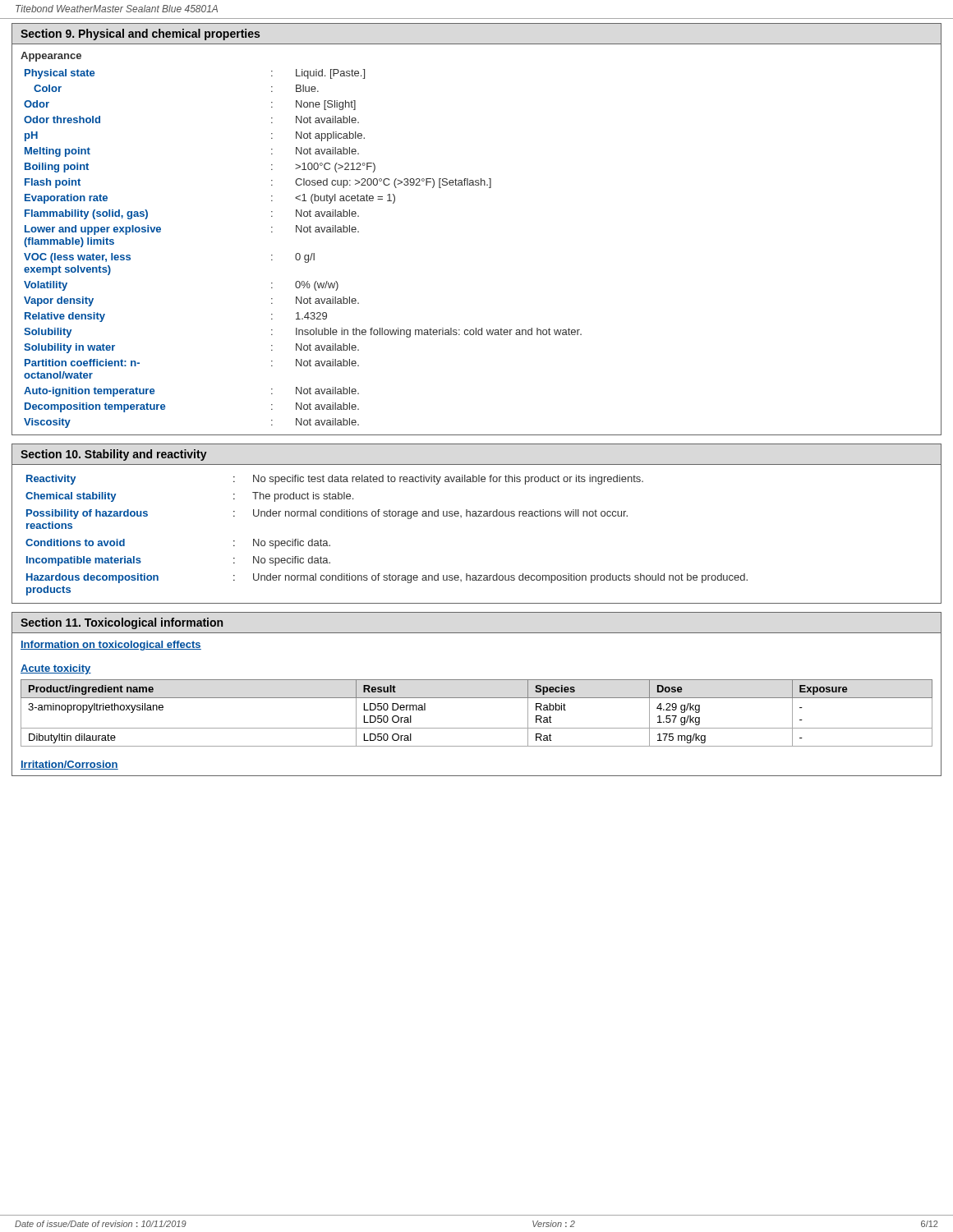Locate the table with the text "Product/ingredient name"

[476, 713]
